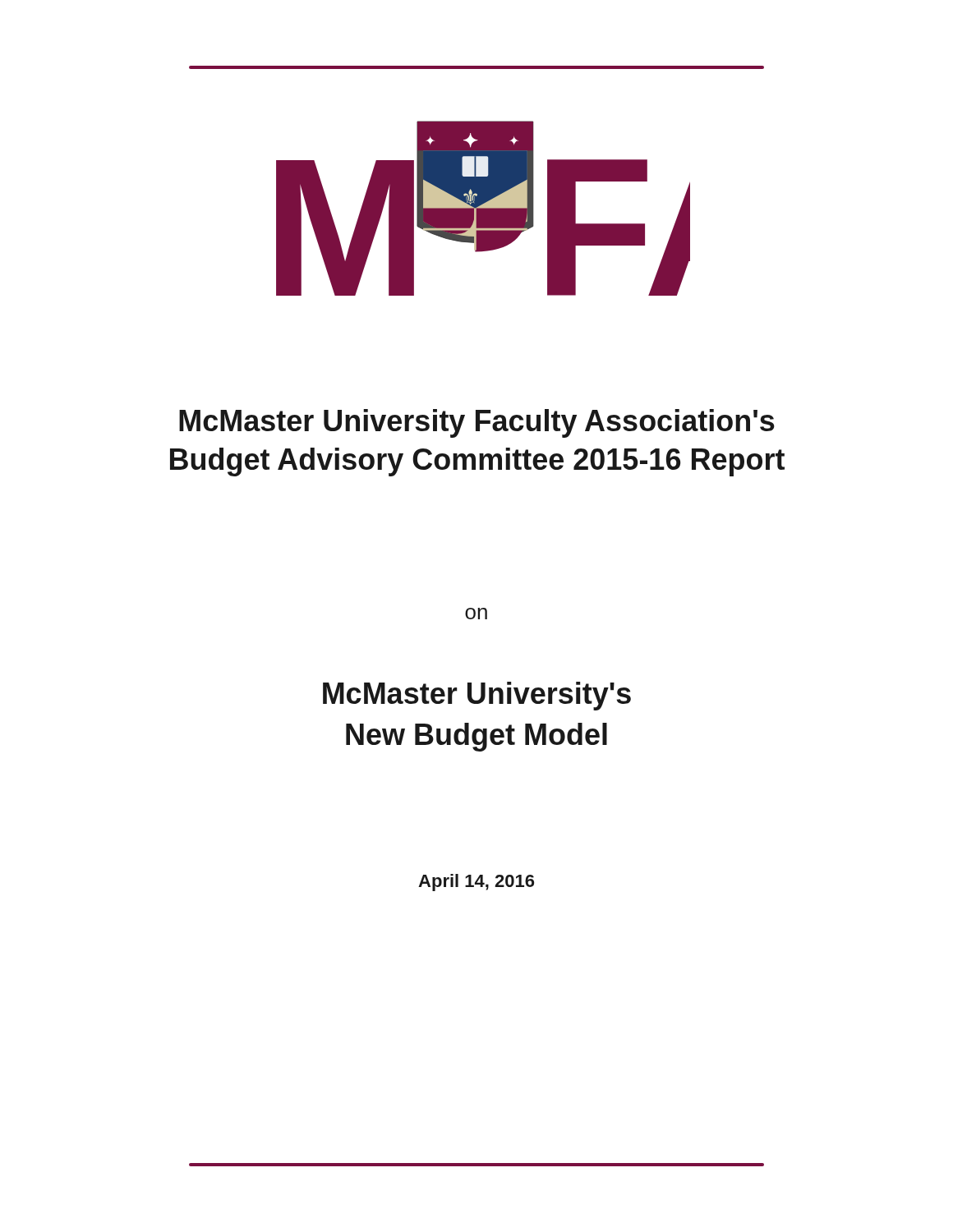
Task: Click on the region starting "McMaster University Faculty"
Action: click(476, 441)
